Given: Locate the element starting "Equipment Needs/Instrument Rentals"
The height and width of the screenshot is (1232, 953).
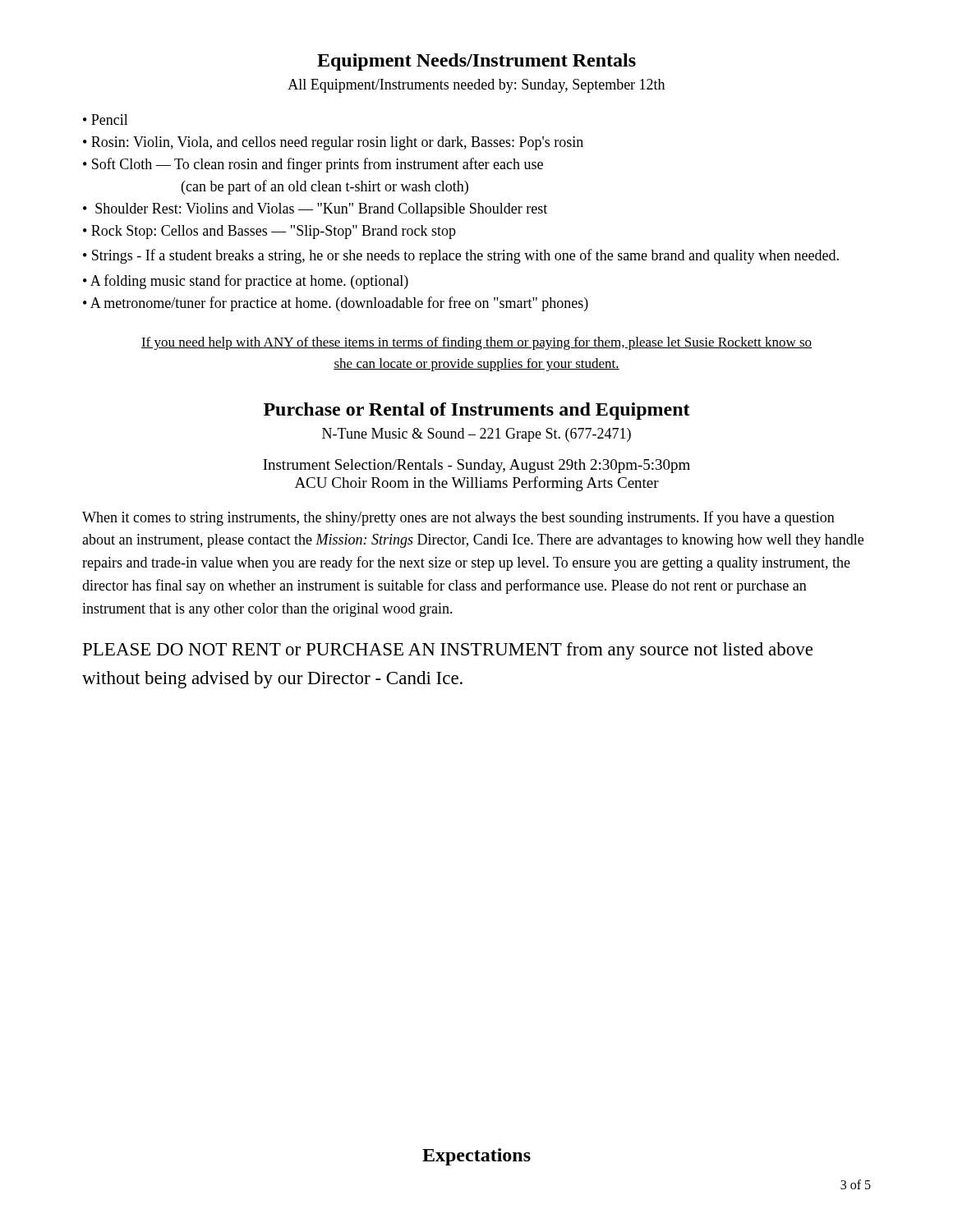Looking at the screenshot, I should click(x=476, y=60).
